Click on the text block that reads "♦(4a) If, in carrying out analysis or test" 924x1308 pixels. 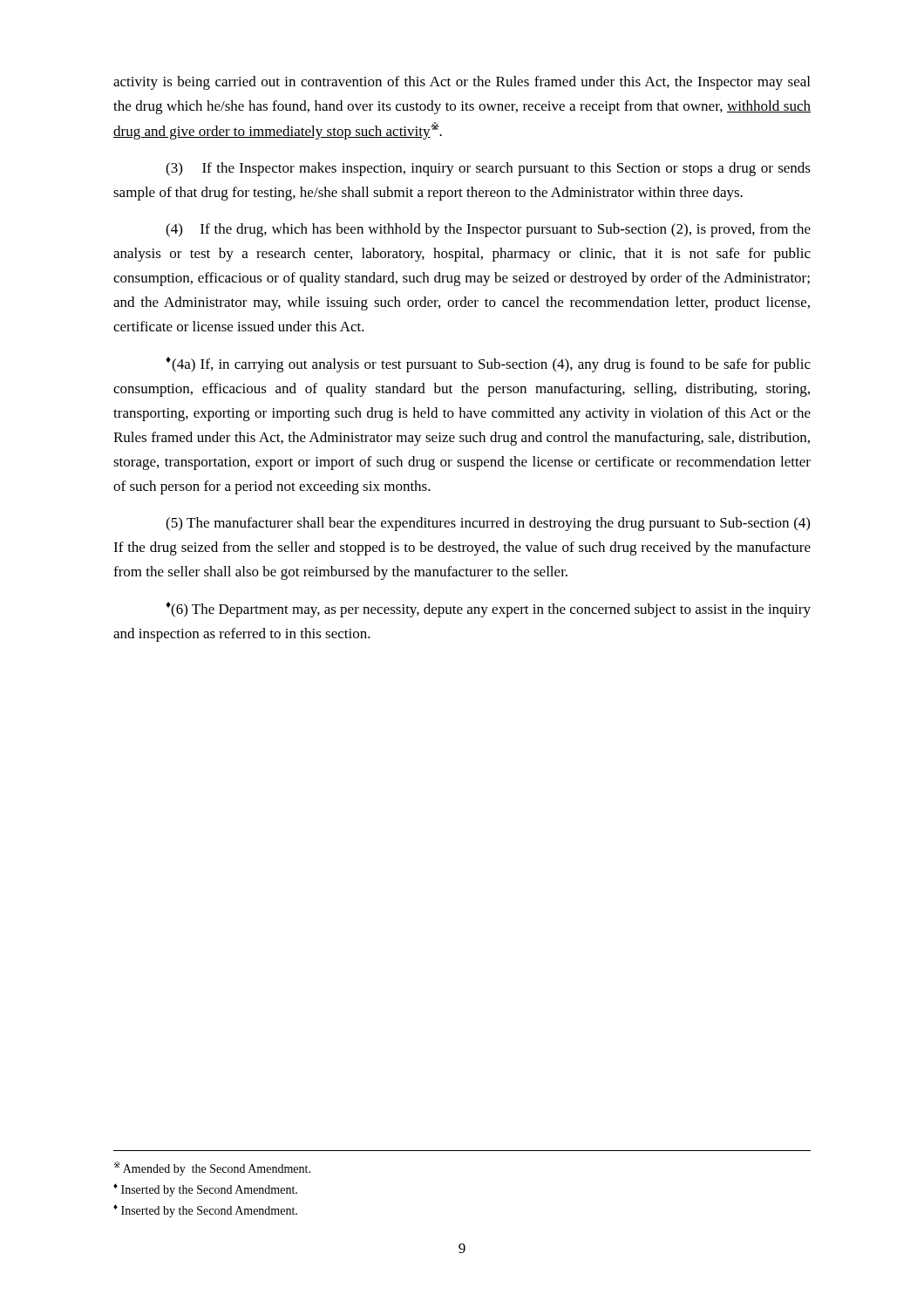pos(462,424)
